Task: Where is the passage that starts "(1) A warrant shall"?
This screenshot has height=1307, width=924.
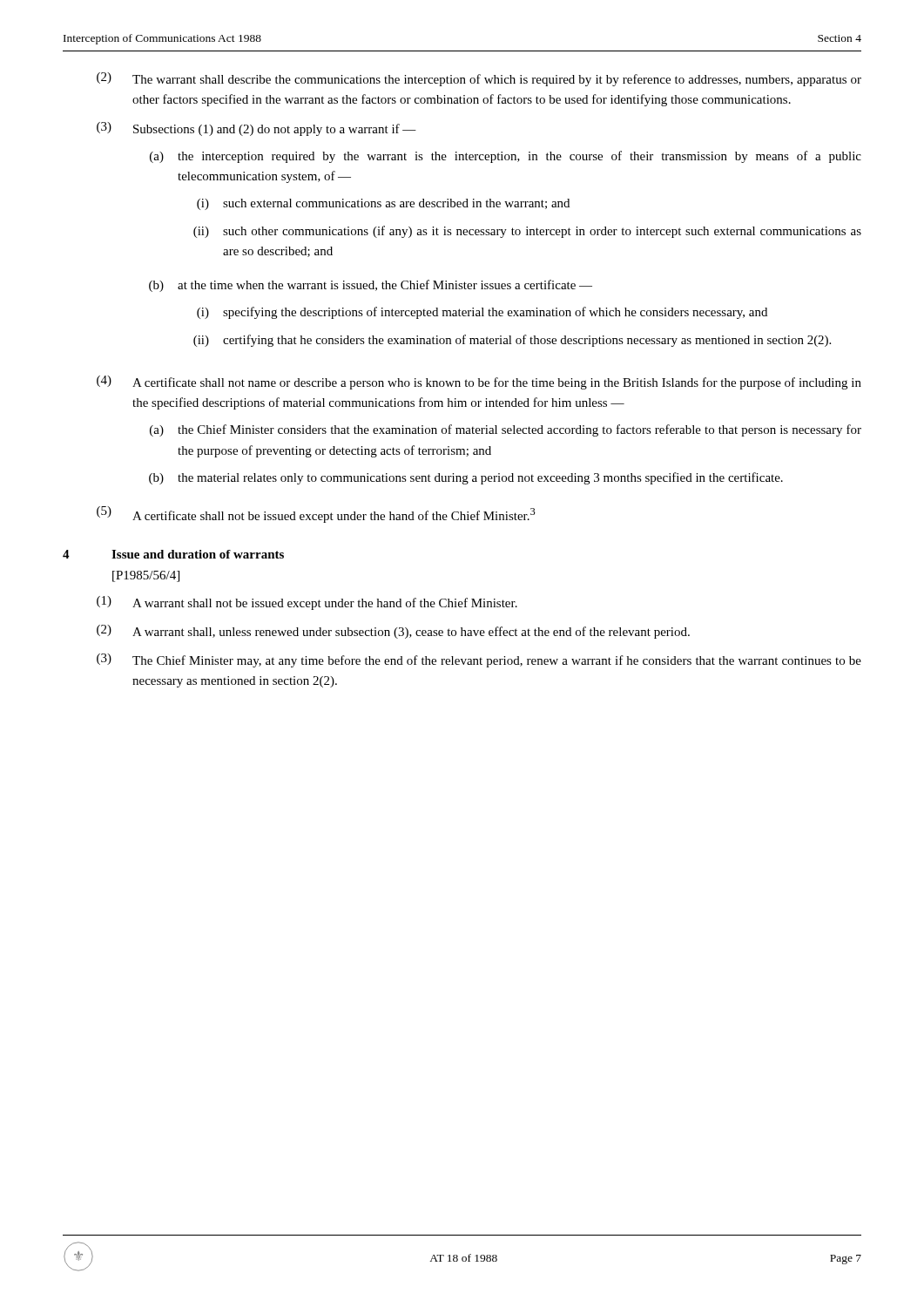Action: pos(462,603)
